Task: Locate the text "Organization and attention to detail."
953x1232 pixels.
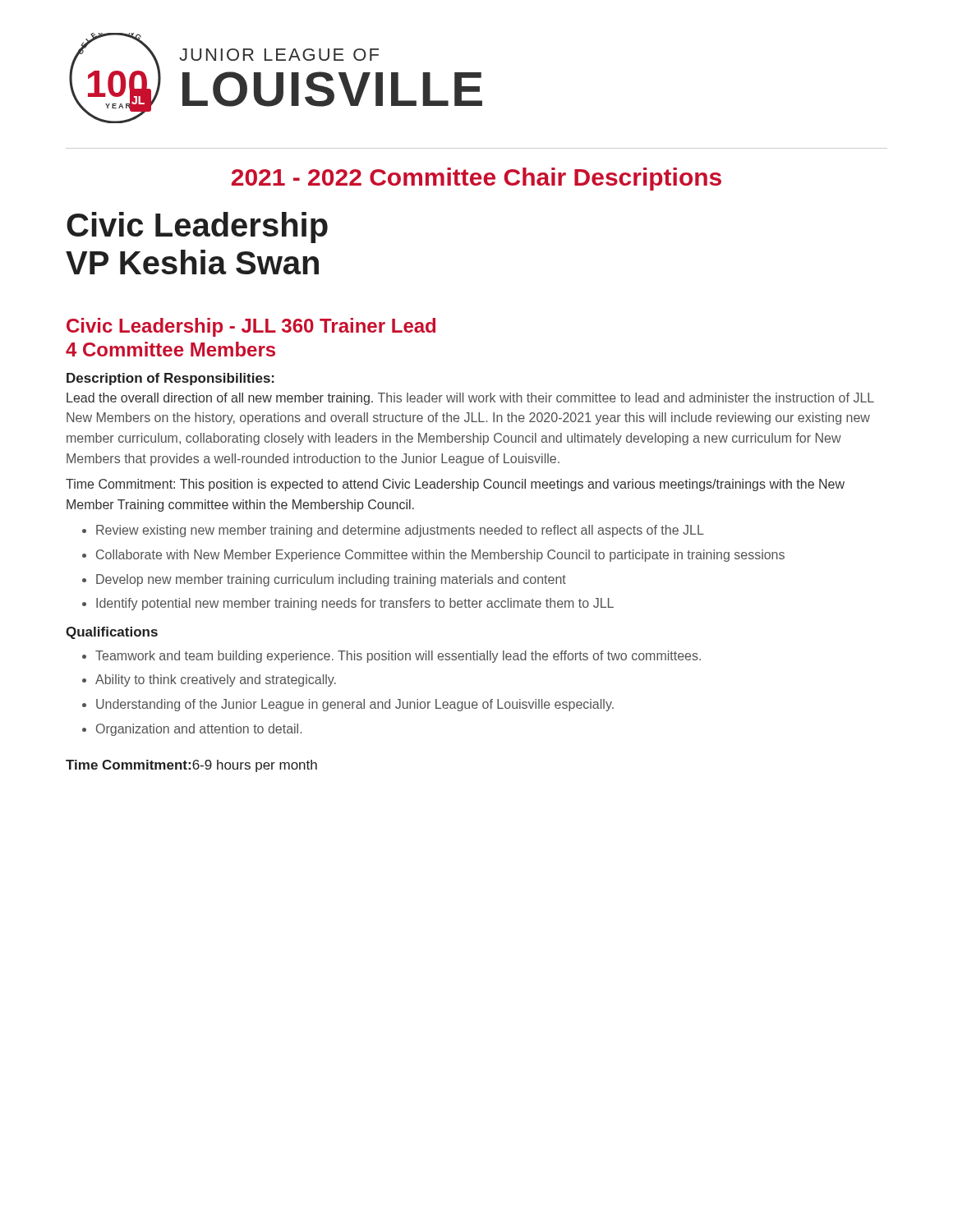Action: tap(199, 729)
